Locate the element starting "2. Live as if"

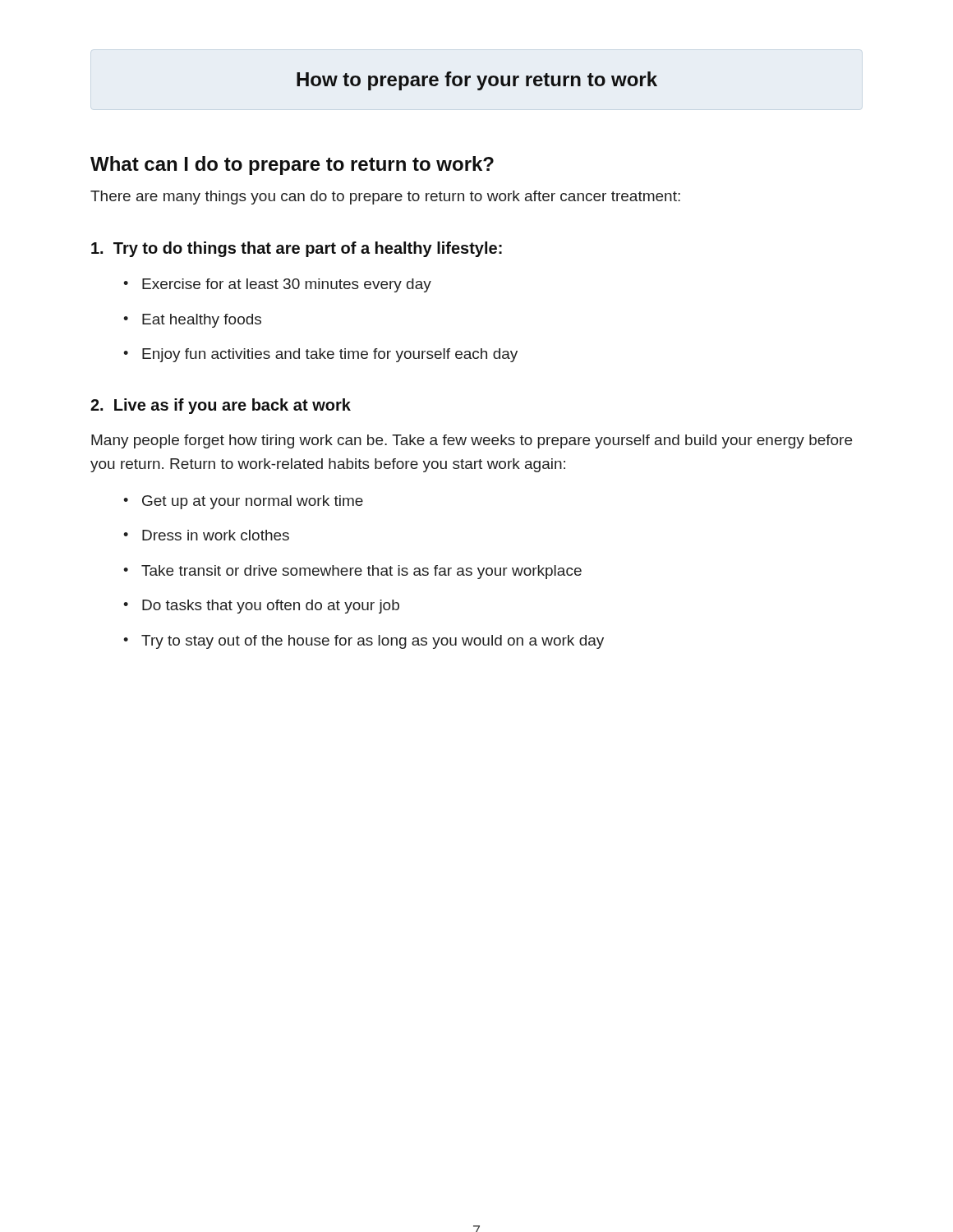click(x=220, y=405)
